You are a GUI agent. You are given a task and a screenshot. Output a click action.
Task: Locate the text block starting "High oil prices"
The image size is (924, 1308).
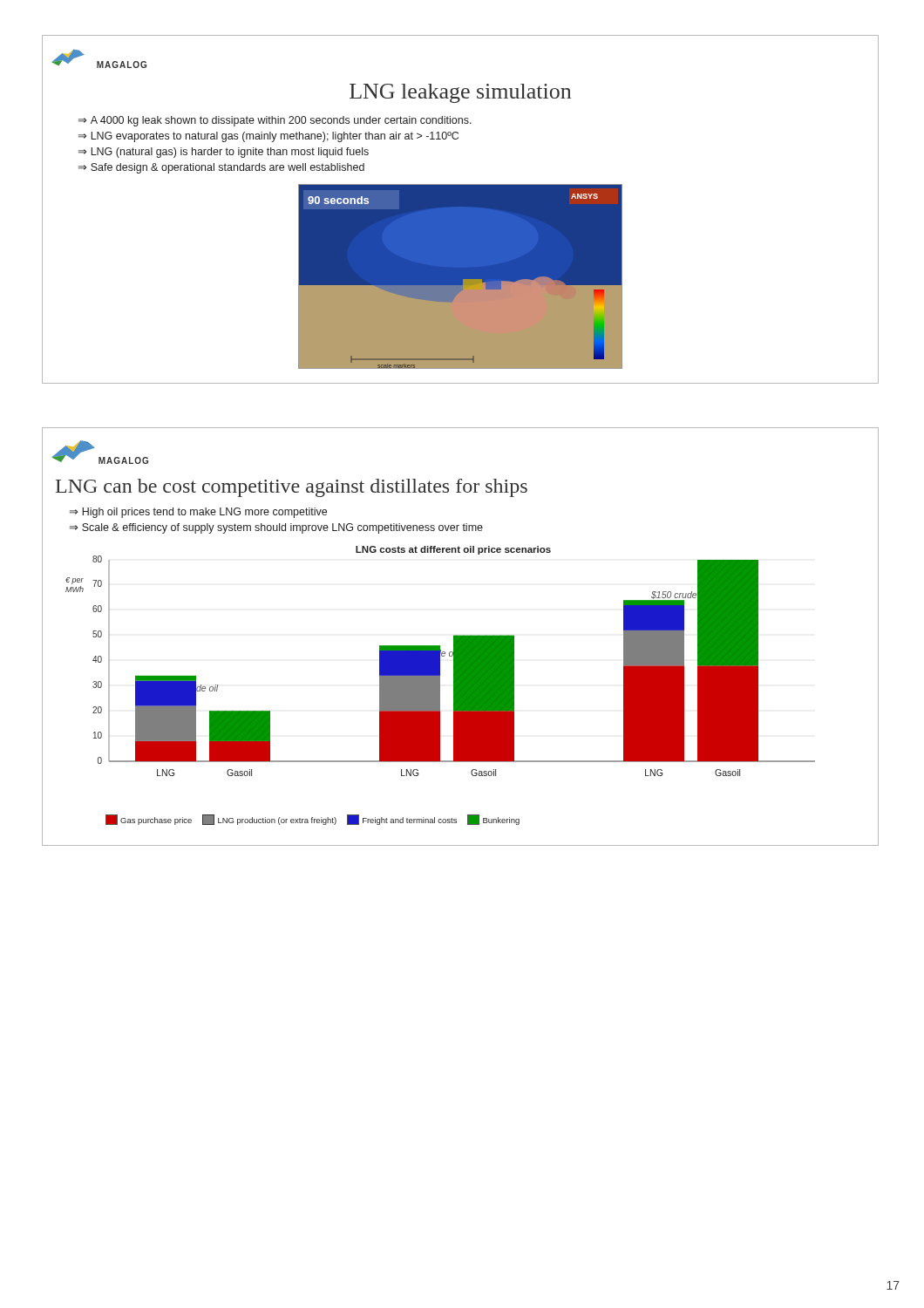pos(205,512)
